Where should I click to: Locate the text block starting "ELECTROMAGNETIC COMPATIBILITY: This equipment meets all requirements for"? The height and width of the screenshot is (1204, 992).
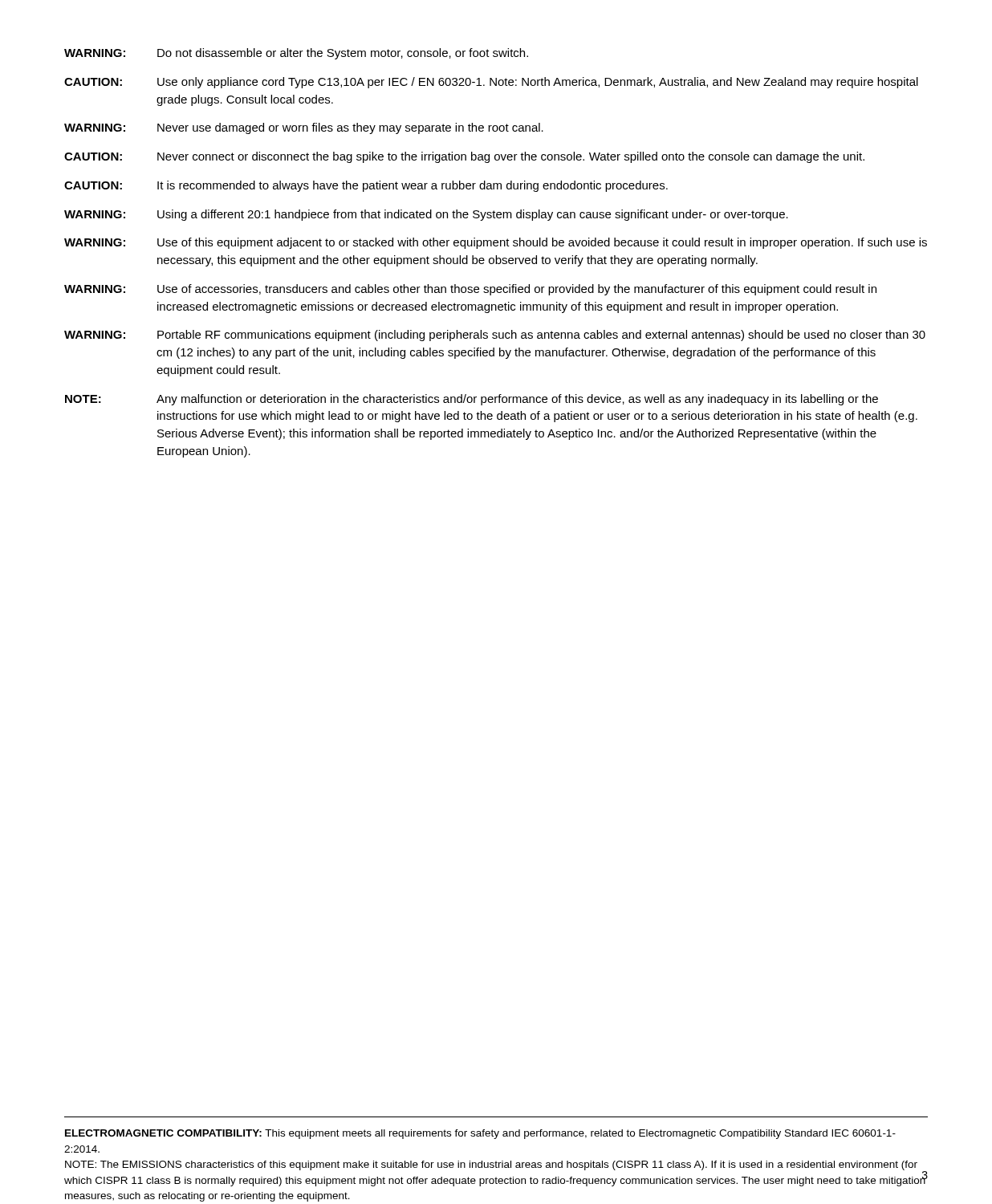(x=495, y=1165)
